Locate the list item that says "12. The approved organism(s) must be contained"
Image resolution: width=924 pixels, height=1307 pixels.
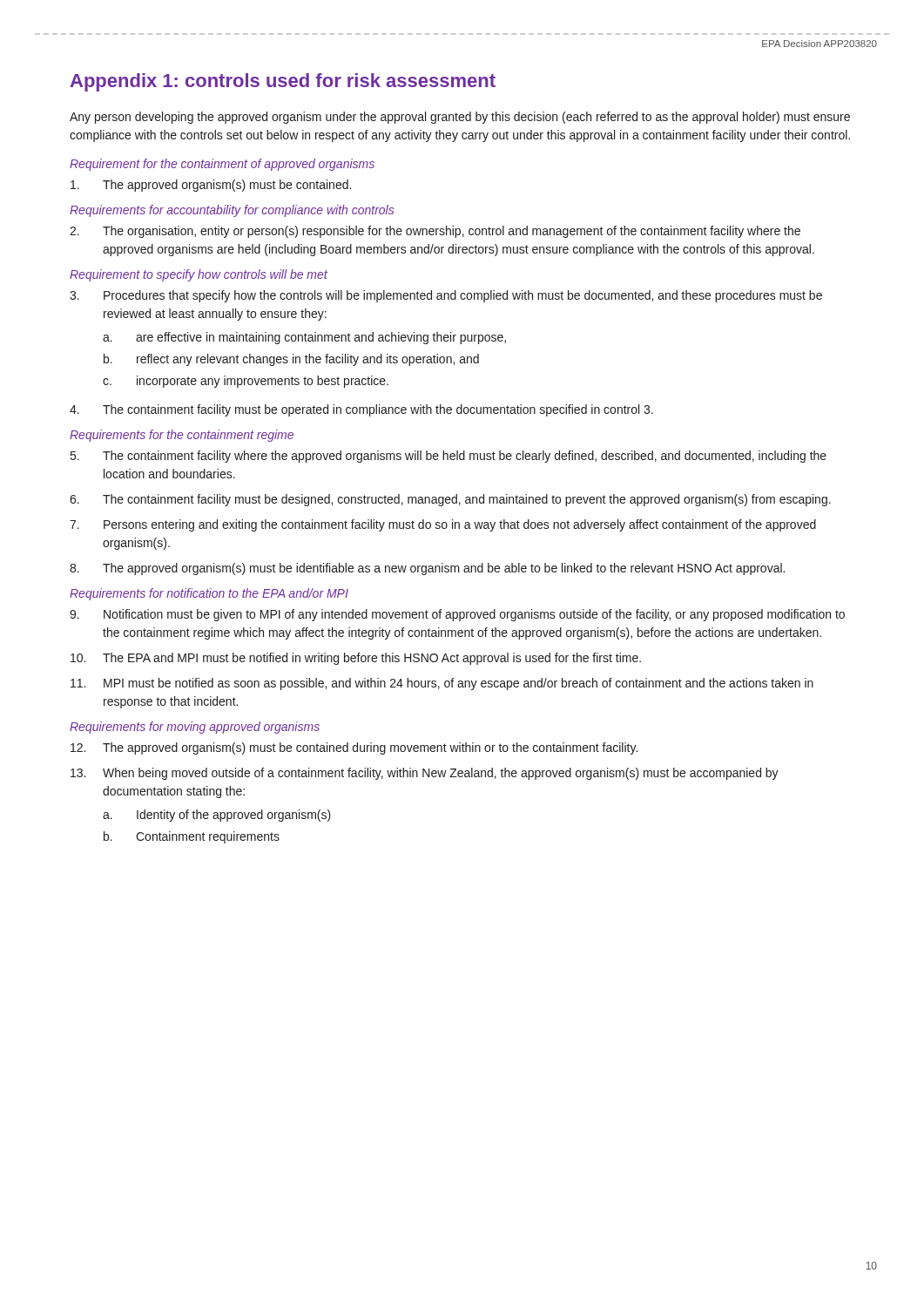pyautogui.click(x=462, y=748)
